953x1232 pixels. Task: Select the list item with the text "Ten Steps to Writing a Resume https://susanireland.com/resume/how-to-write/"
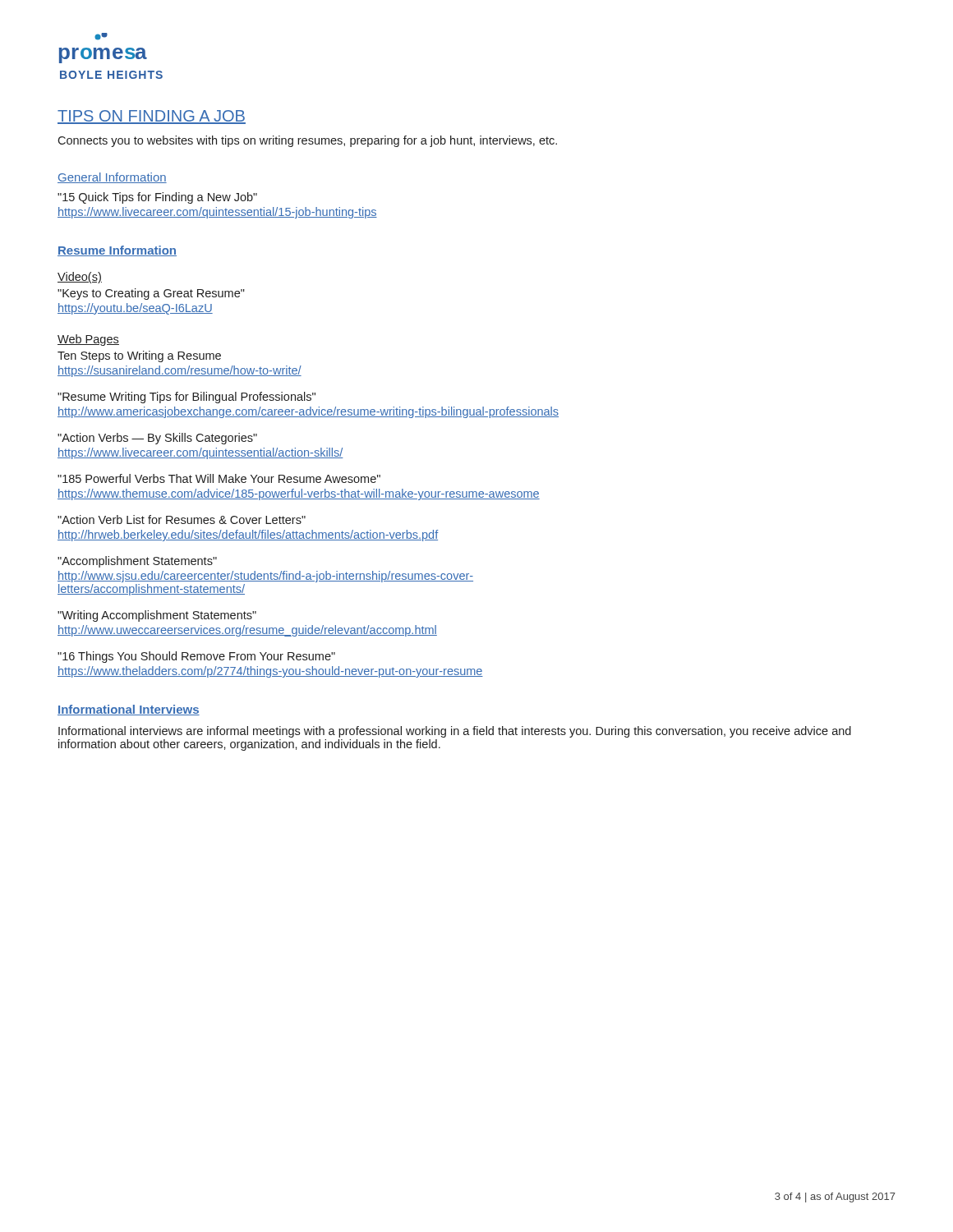tap(139, 356)
